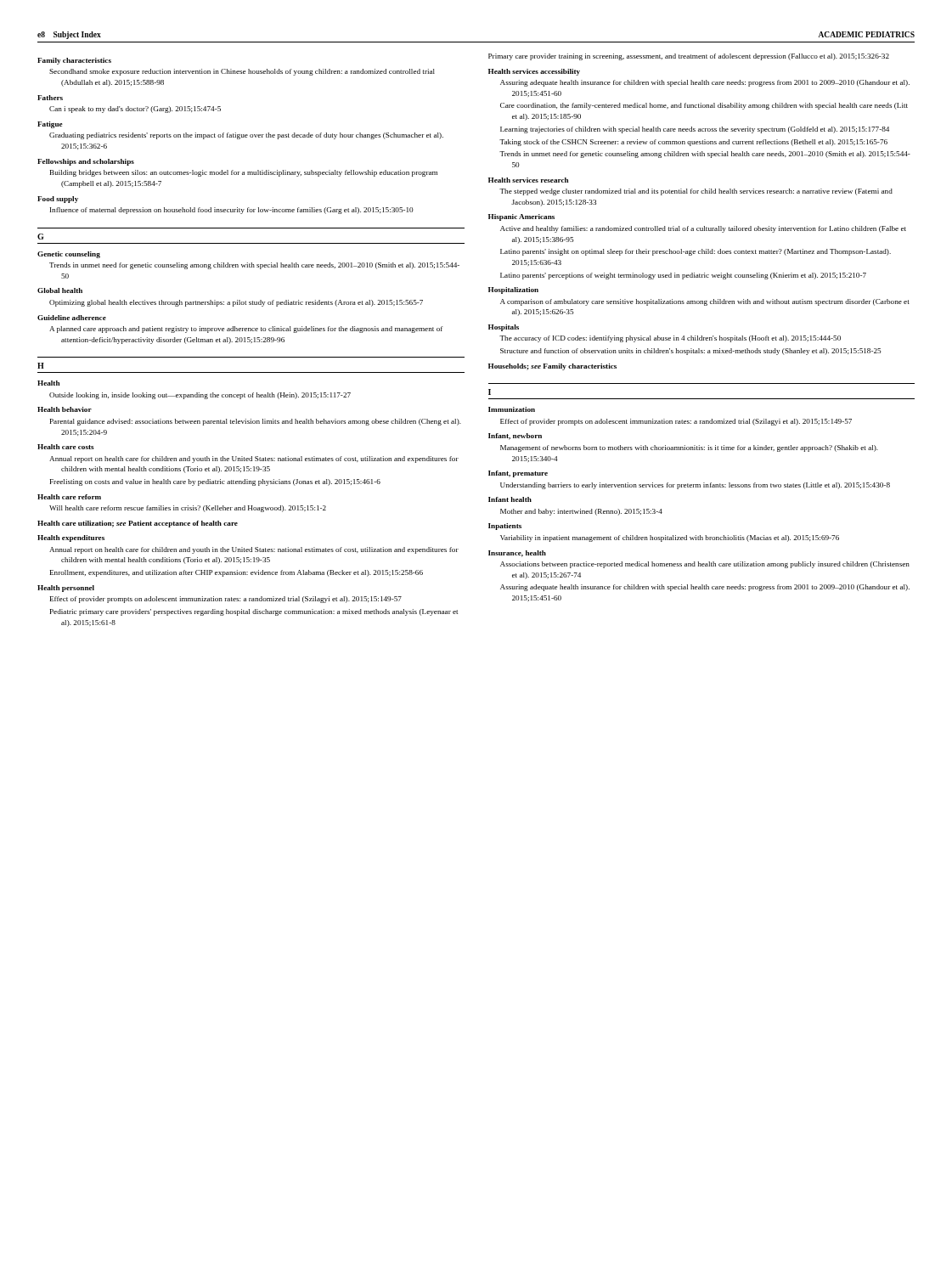Locate the text block starting "Health services research"
This screenshot has width=952, height=1274.
528,180
